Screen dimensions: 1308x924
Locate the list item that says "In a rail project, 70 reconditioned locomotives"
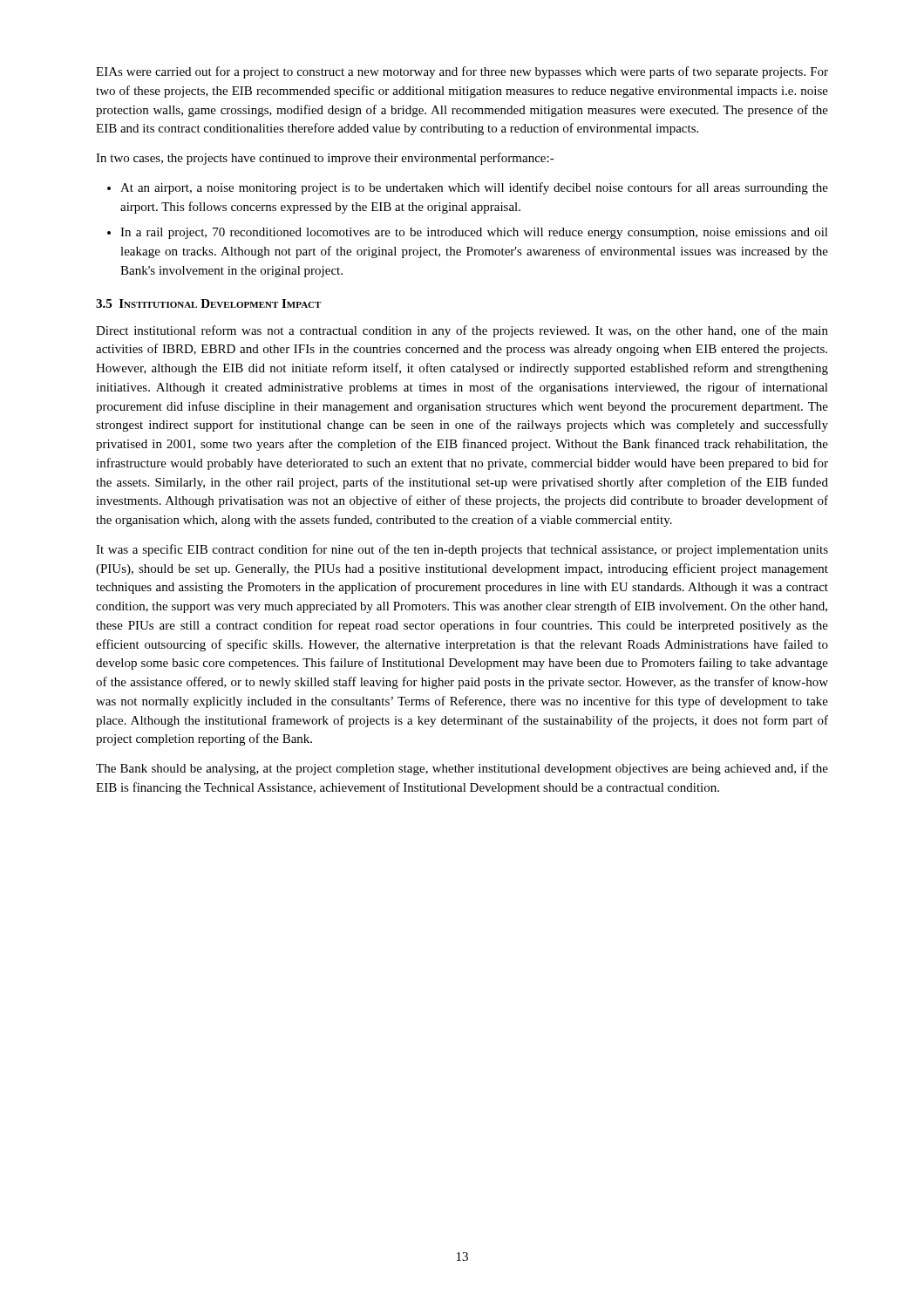click(x=474, y=251)
